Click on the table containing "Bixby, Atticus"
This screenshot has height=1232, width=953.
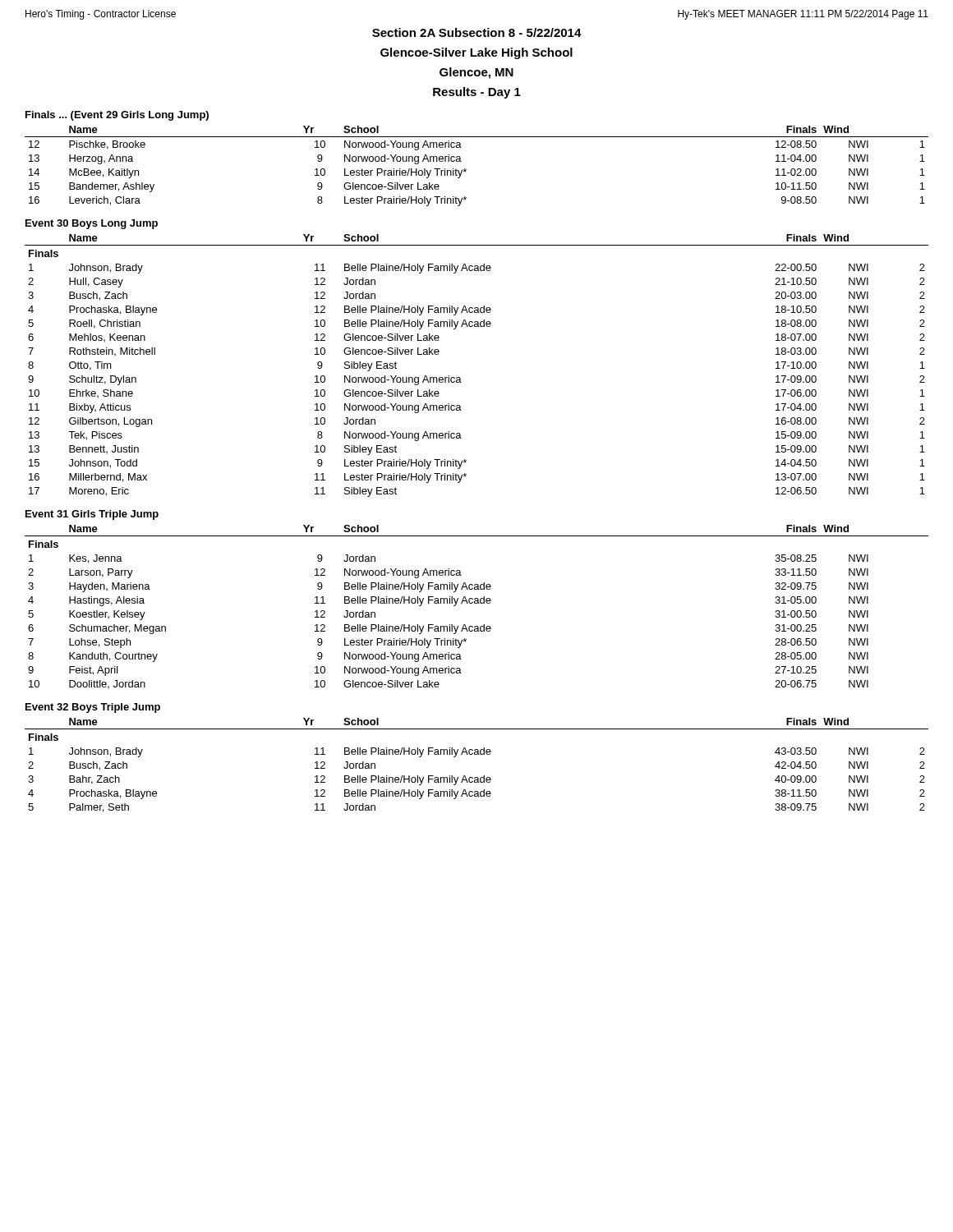click(x=476, y=364)
